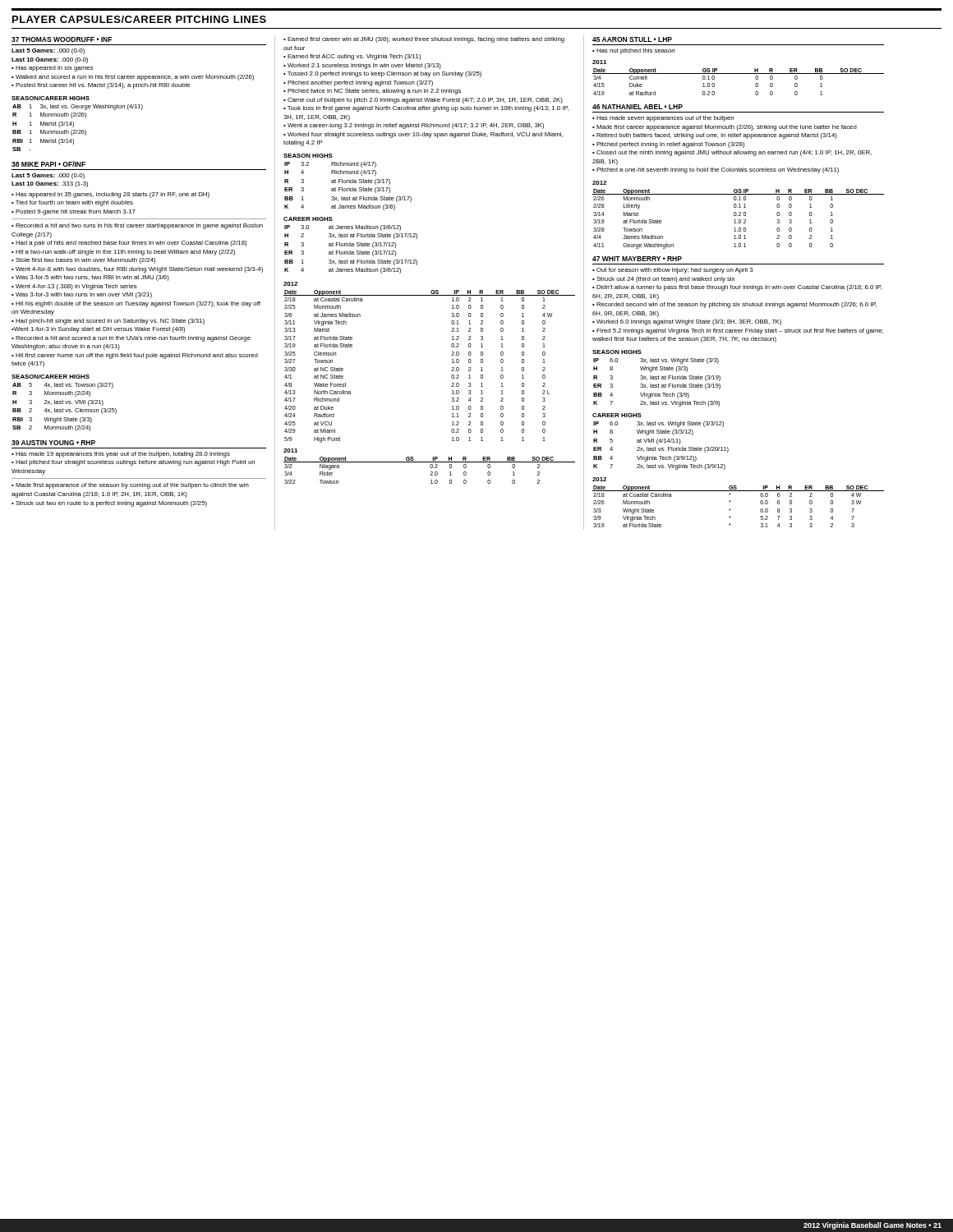Viewport: 953px width, 1232px height.
Task: Find "47 WHIT MAYBERRY • RHP" on this page
Action: tap(637, 259)
